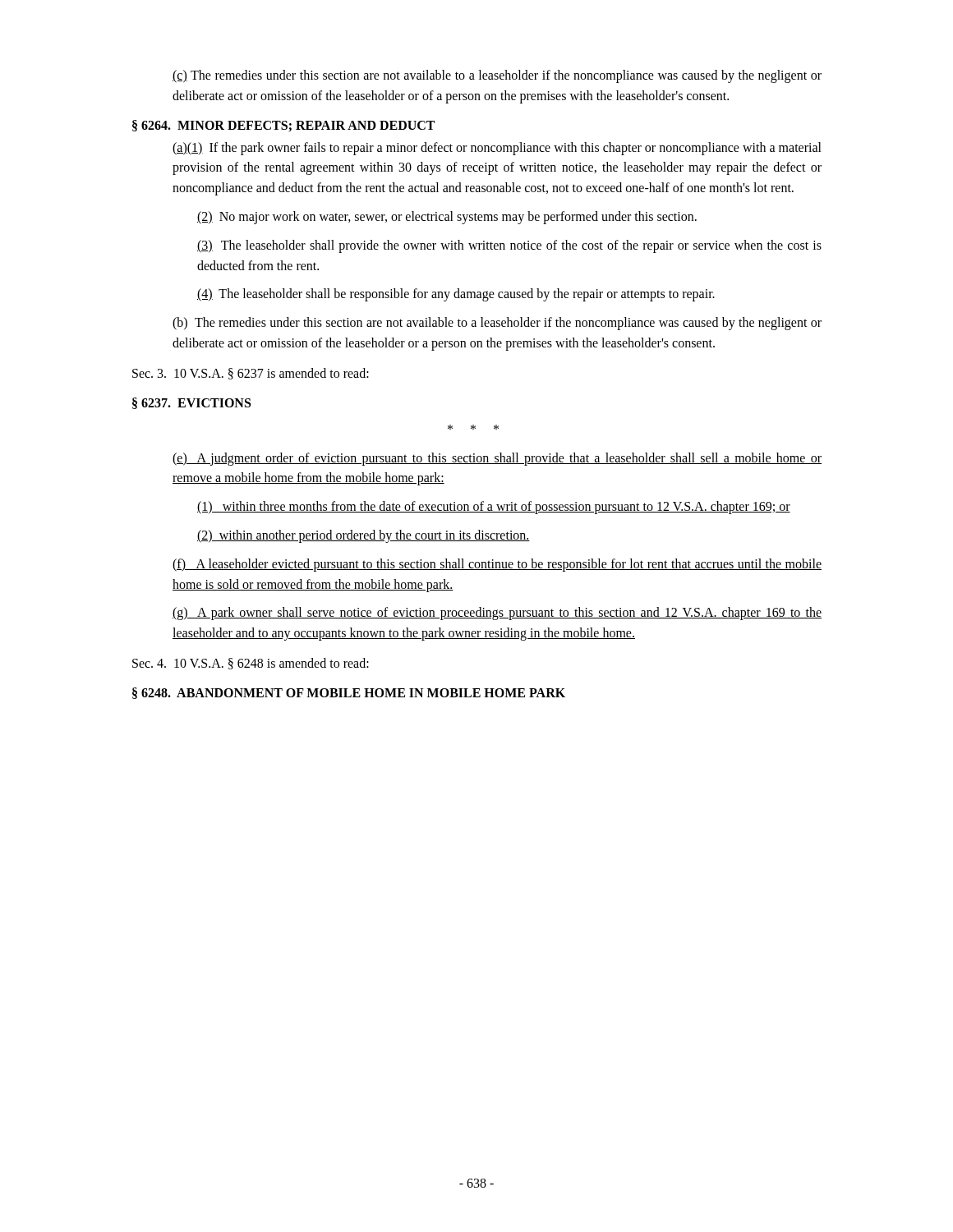Point to the block starting "(b) The remedies"
Image resolution: width=953 pixels, height=1232 pixels.
pyautogui.click(x=497, y=333)
